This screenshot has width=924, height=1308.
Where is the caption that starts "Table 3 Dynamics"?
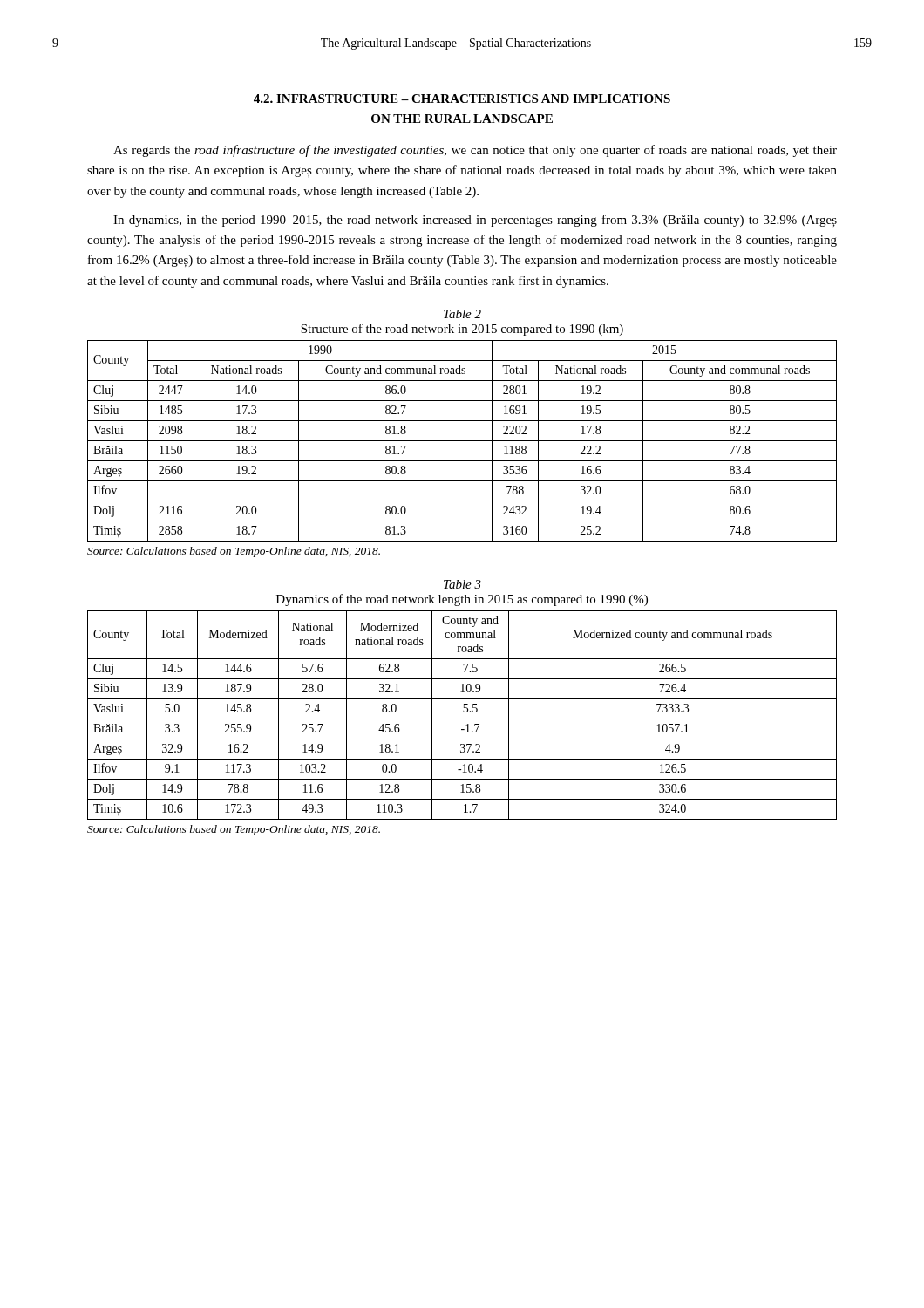tap(462, 591)
